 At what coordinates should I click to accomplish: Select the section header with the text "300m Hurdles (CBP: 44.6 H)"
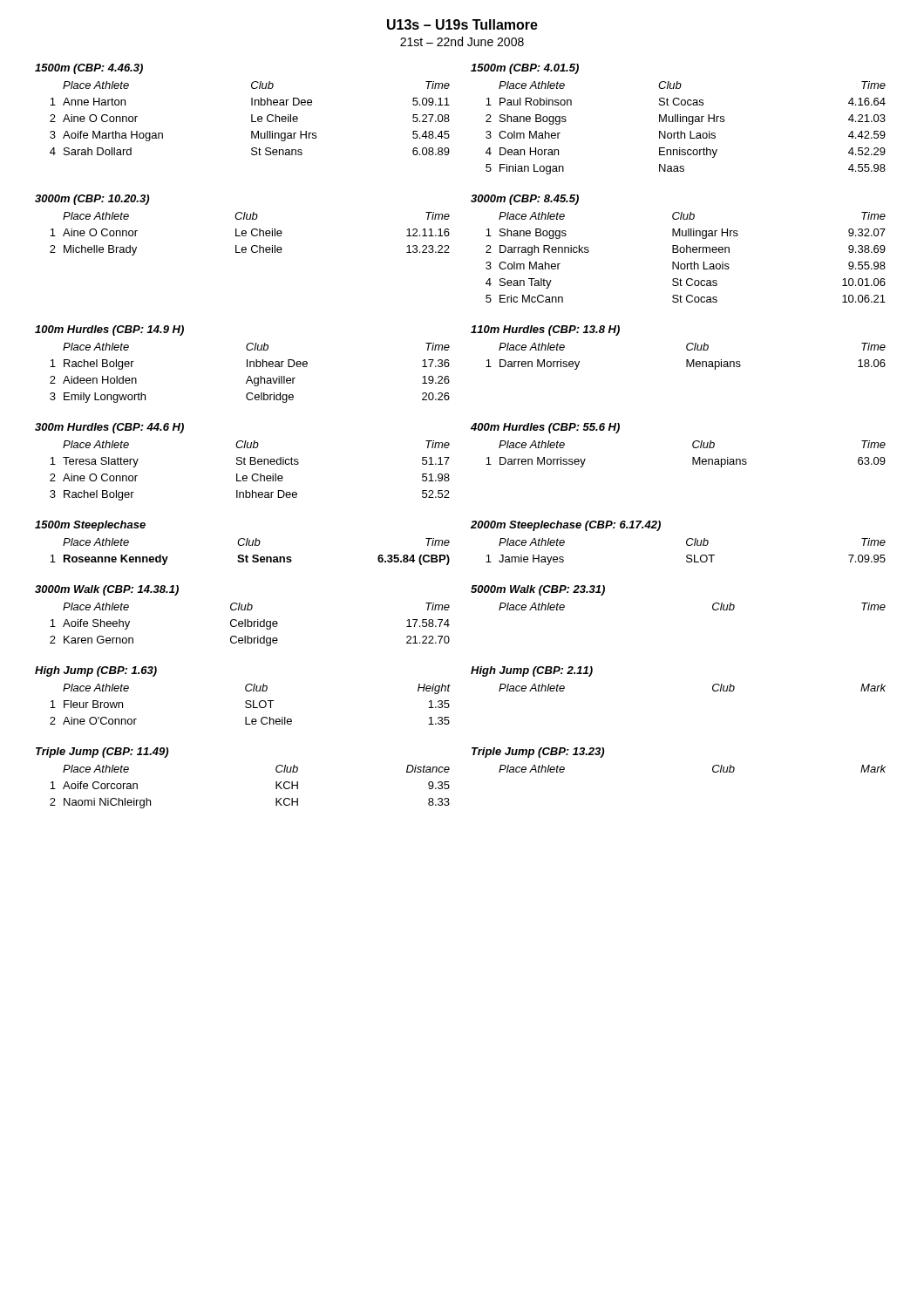pos(109,427)
